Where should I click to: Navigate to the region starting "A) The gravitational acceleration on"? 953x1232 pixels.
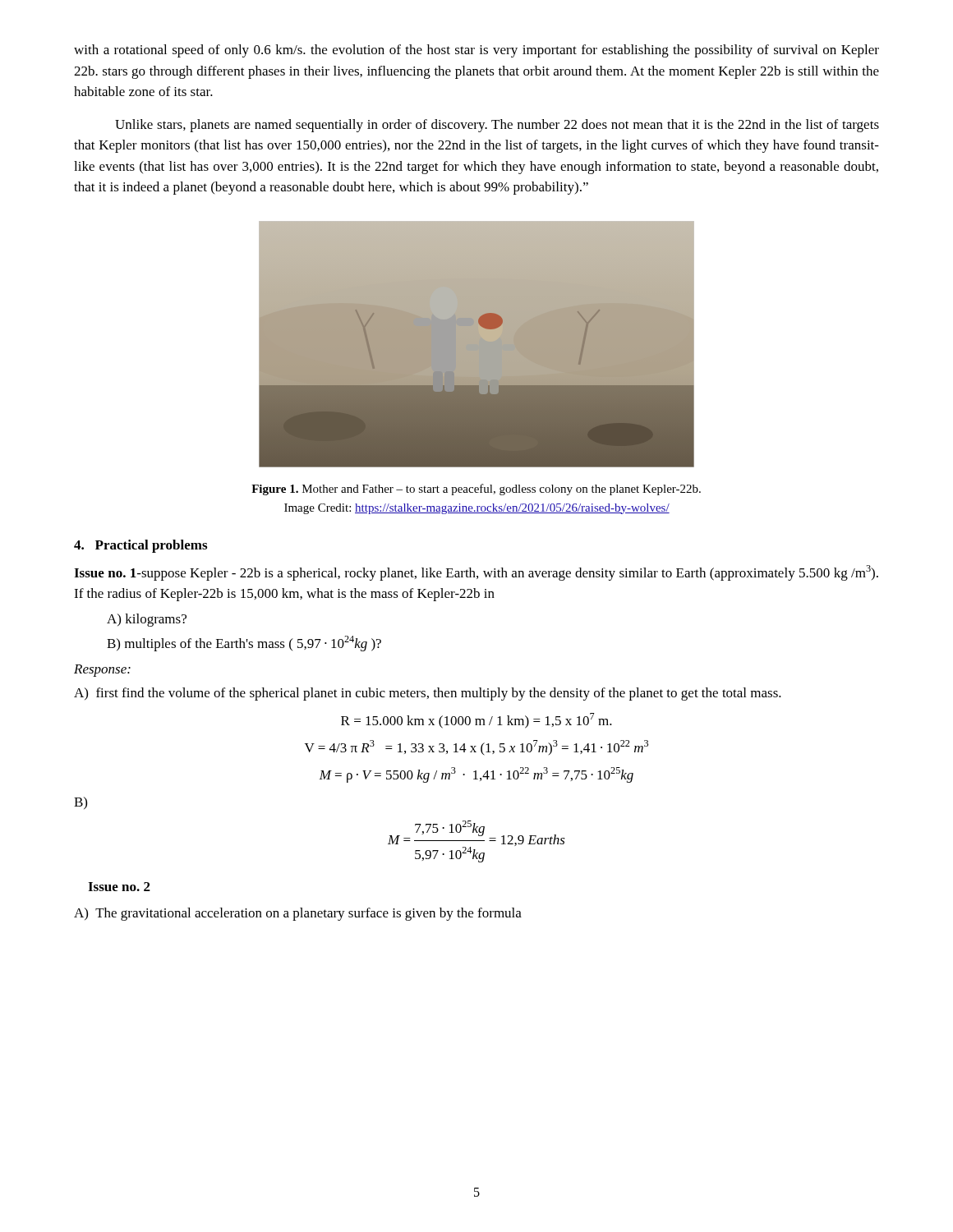(298, 913)
